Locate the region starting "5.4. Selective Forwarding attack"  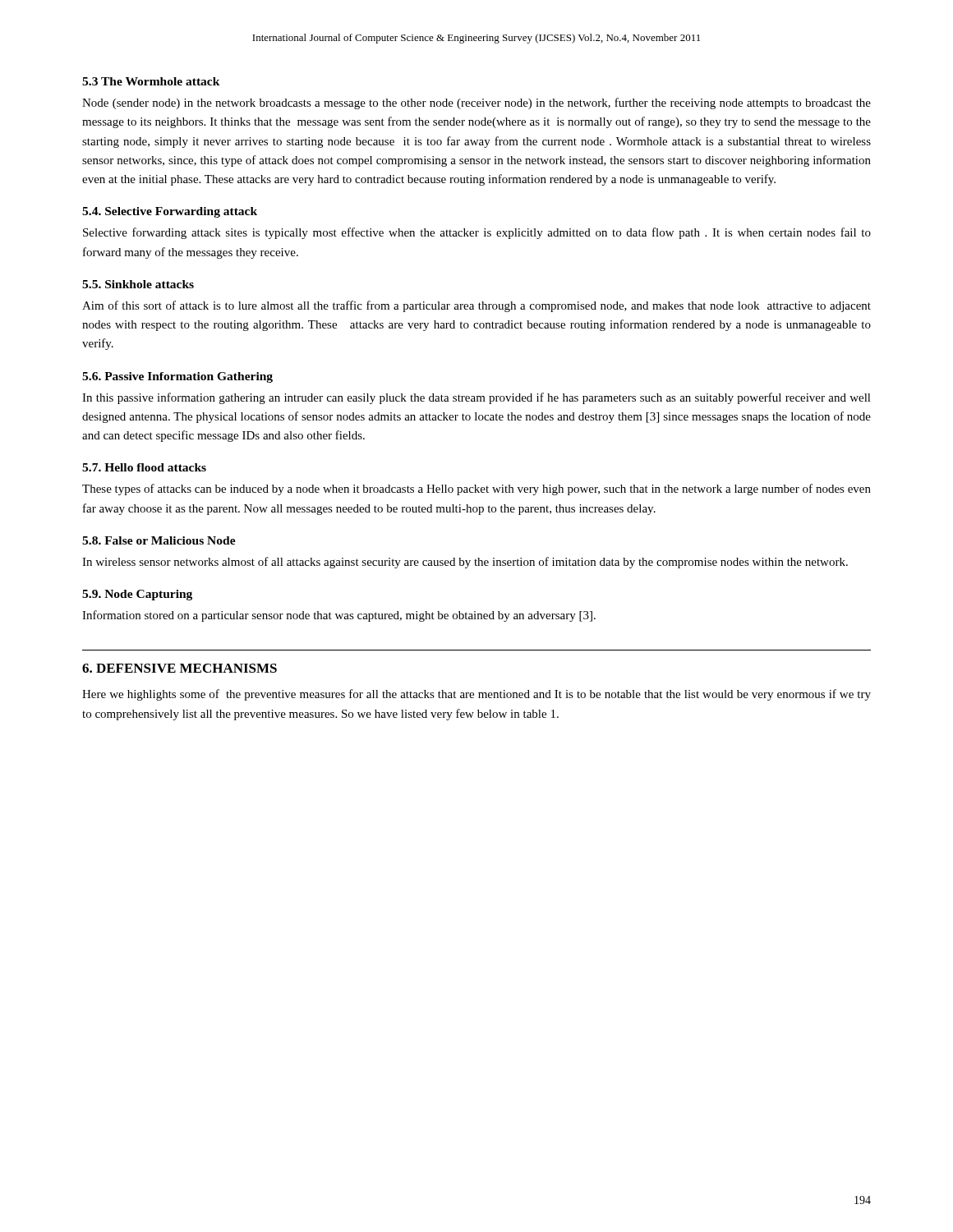[170, 211]
